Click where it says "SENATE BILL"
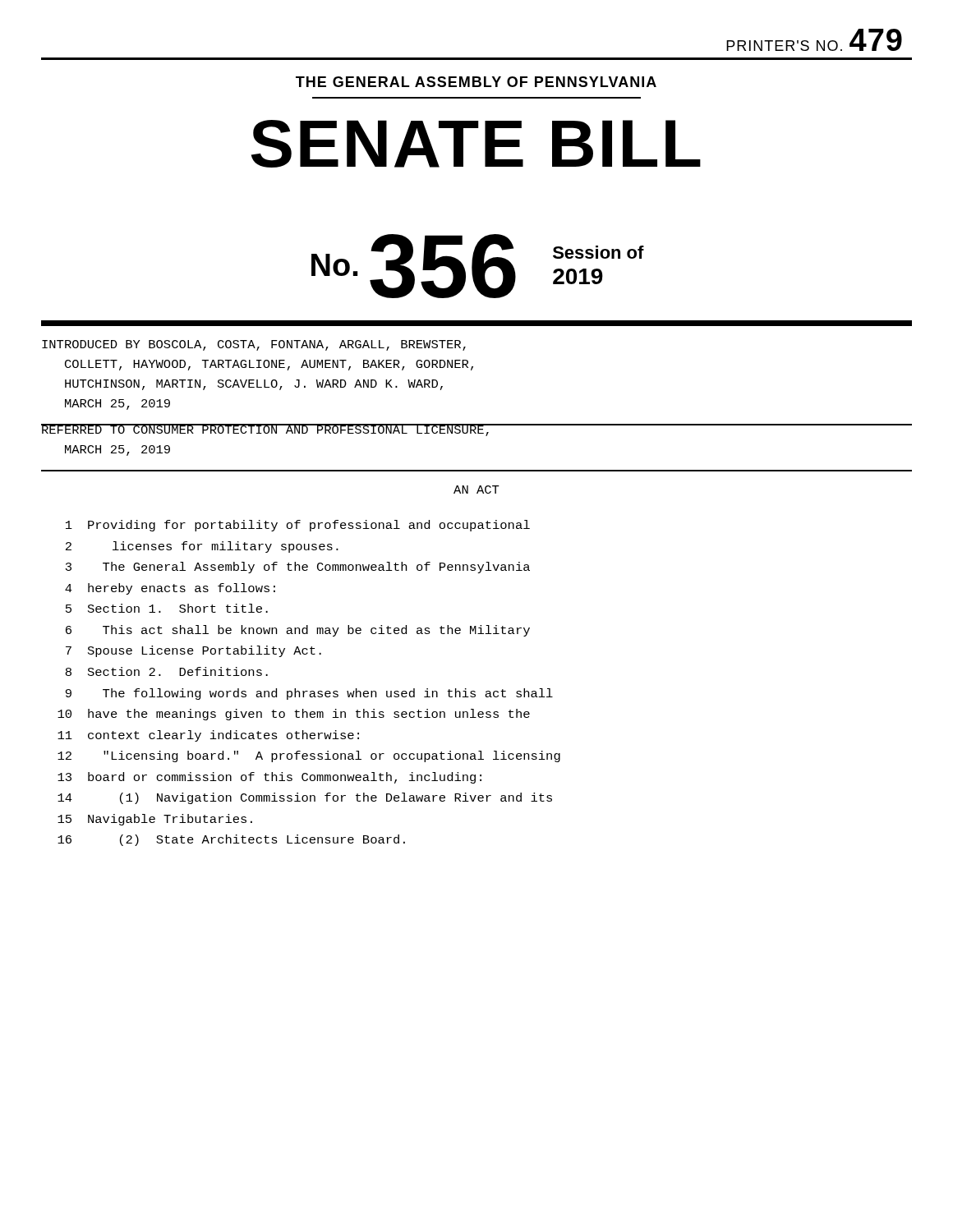953x1232 pixels. [476, 144]
